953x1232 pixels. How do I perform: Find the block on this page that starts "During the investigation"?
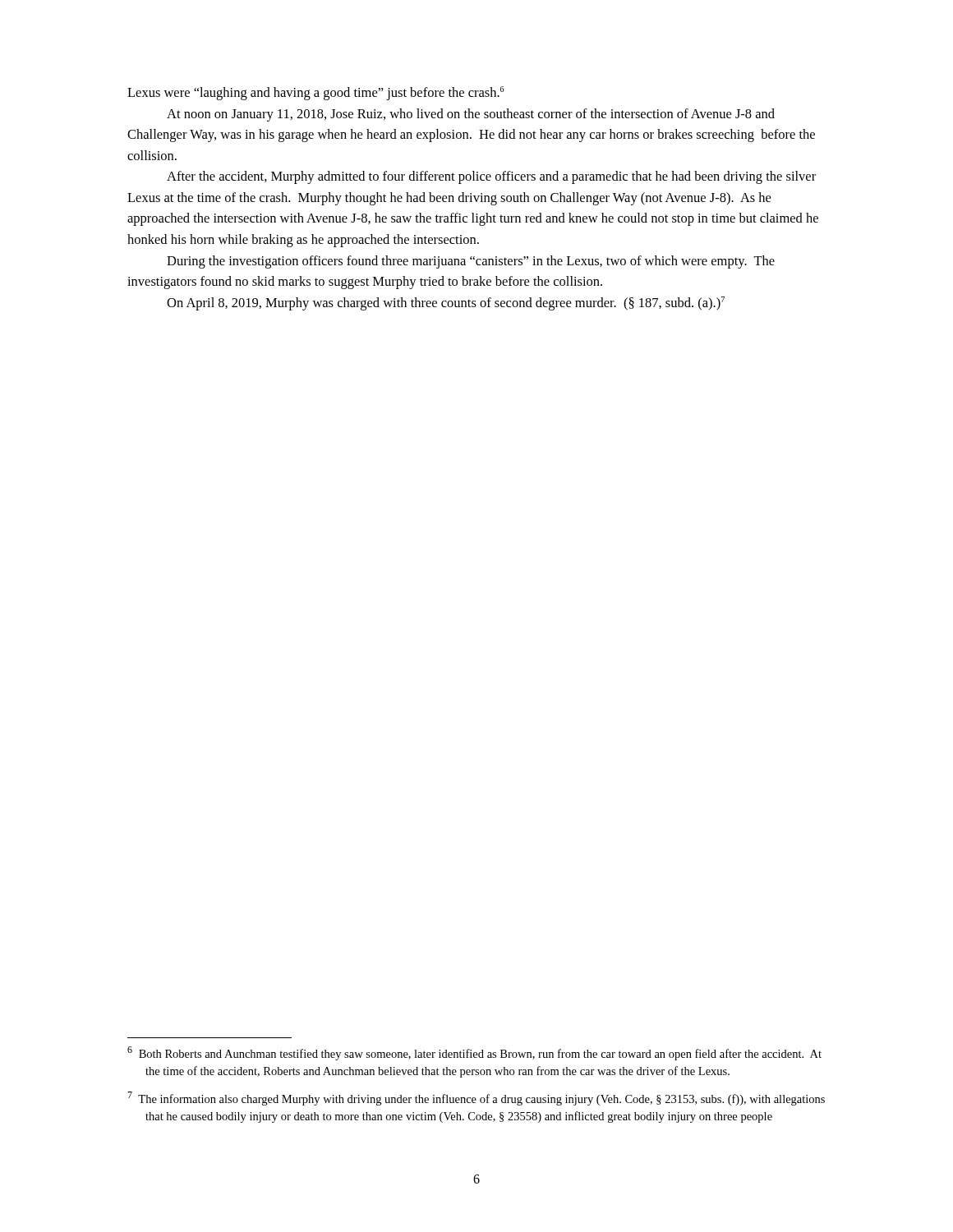pyautogui.click(x=476, y=271)
